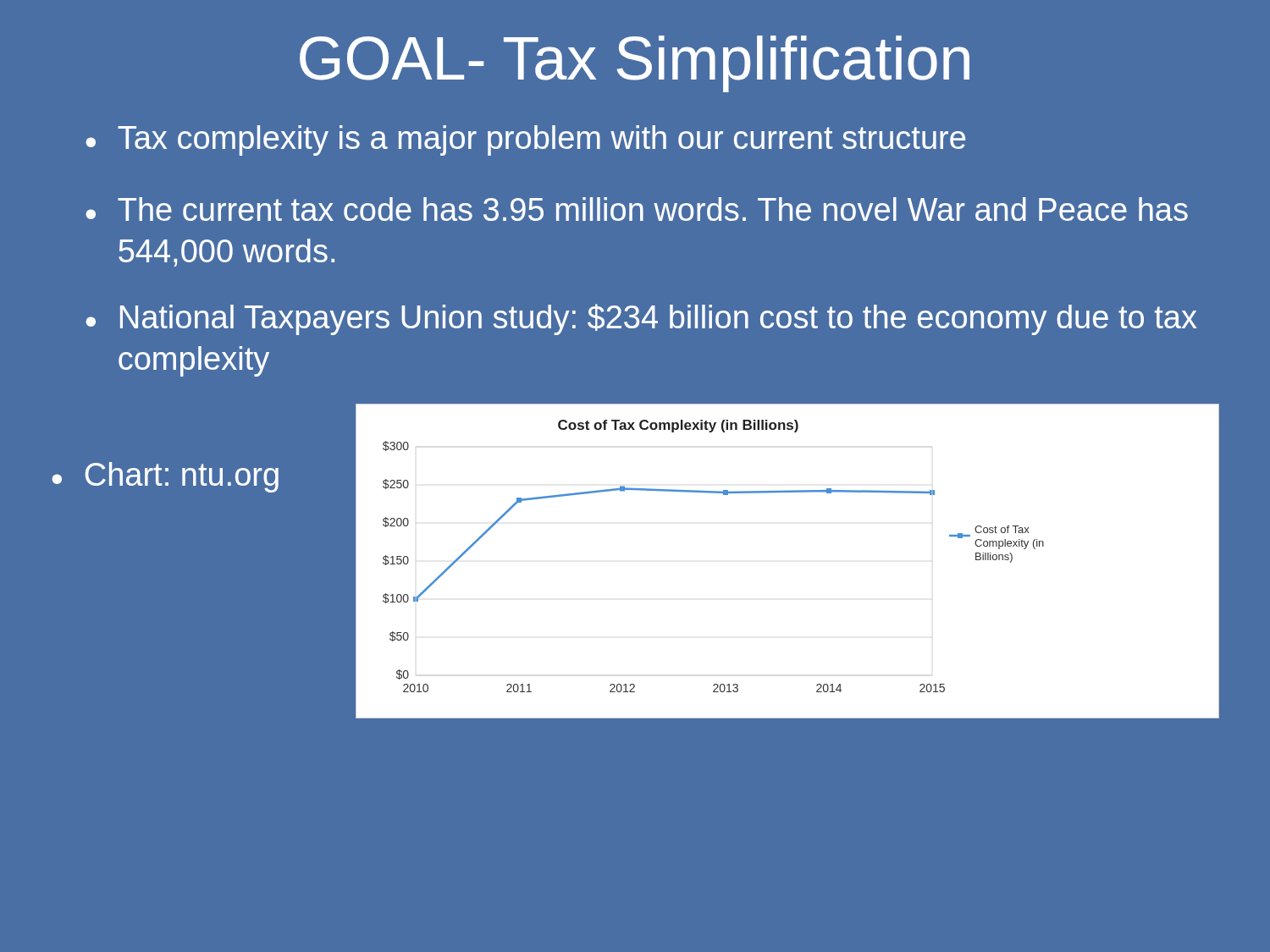
Task: Select the list item with the text "• The current tax code has"
Action: coord(652,231)
